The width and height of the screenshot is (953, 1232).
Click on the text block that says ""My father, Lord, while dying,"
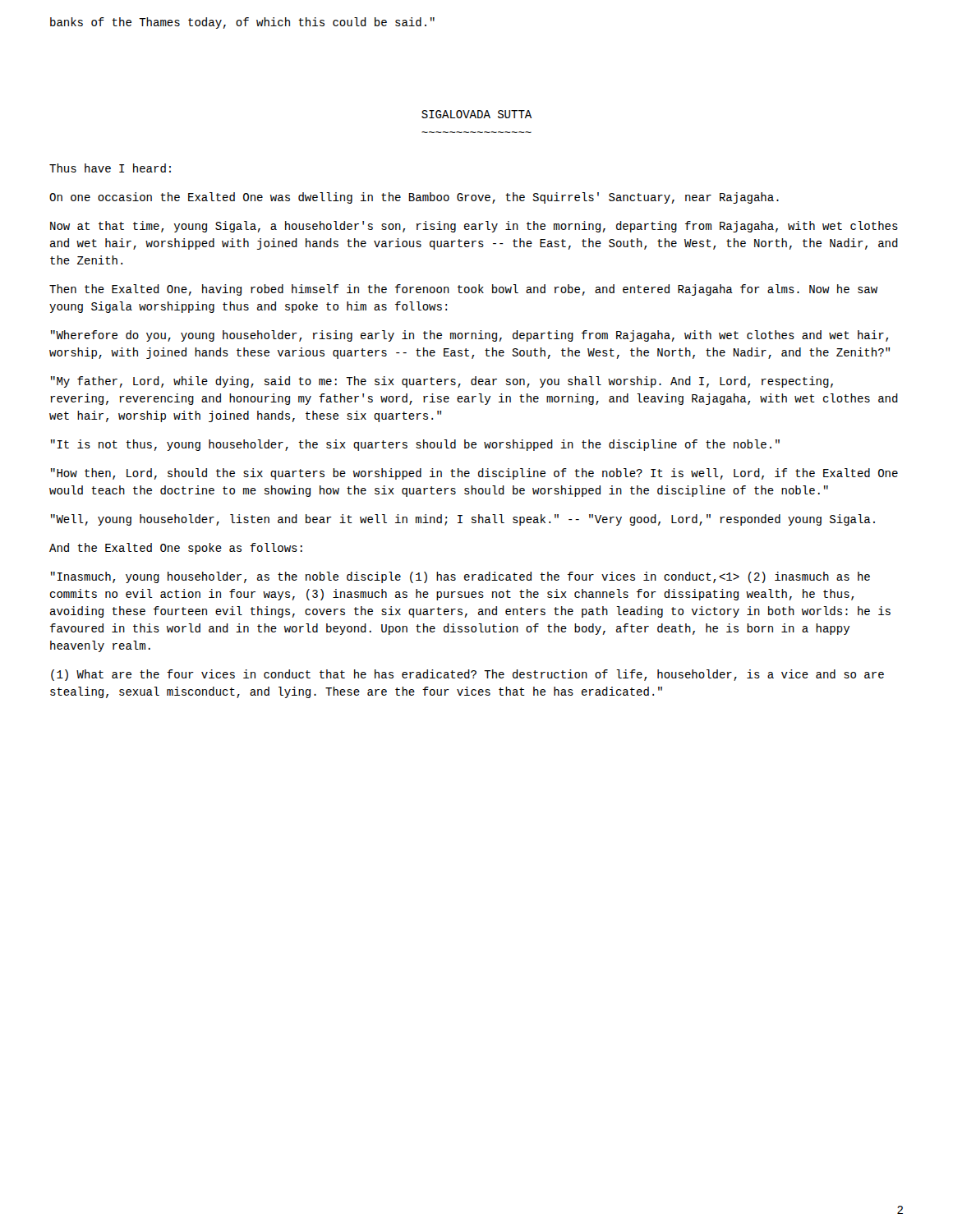point(474,399)
